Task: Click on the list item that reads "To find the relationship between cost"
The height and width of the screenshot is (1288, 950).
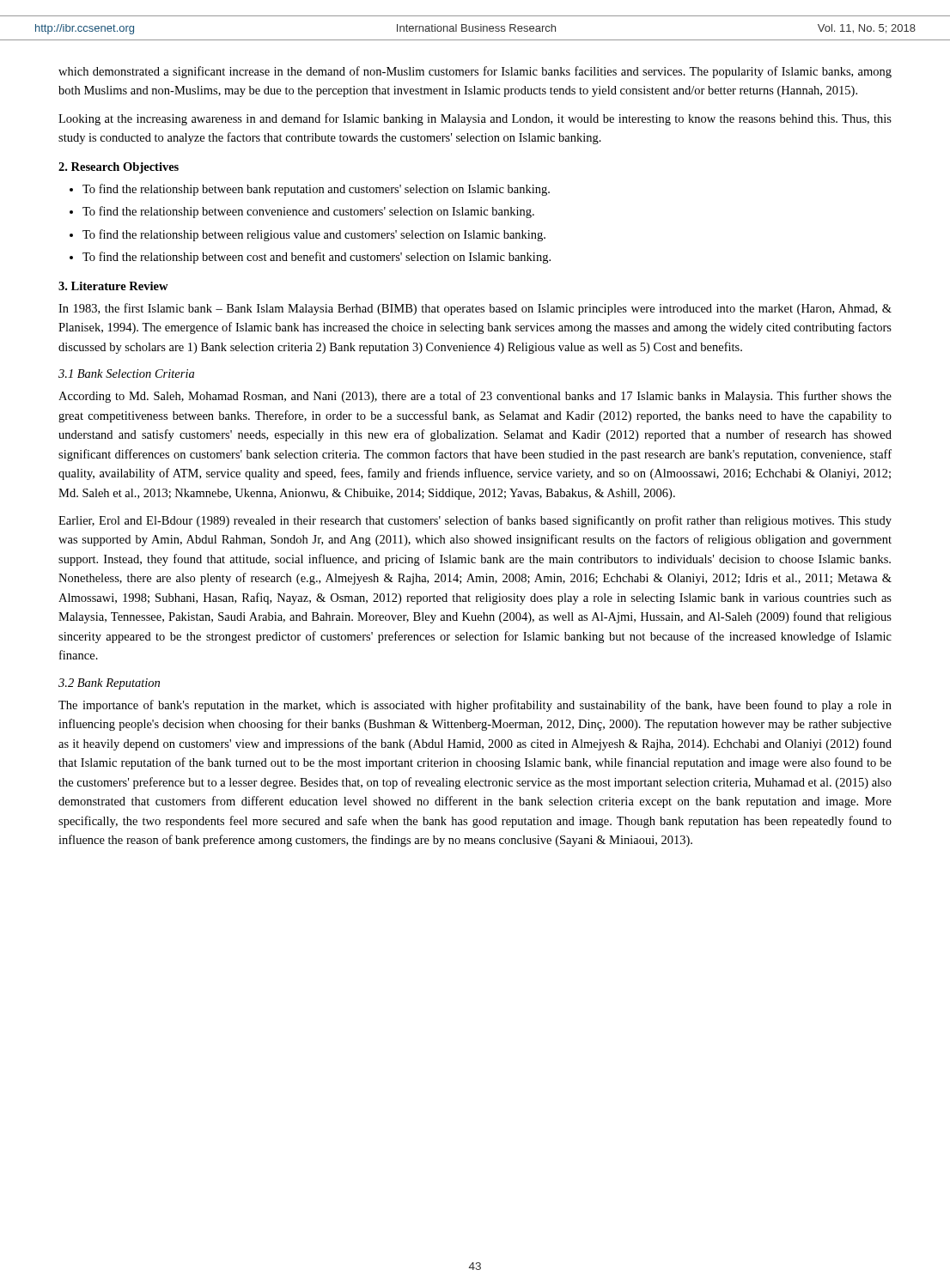Action: [317, 257]
